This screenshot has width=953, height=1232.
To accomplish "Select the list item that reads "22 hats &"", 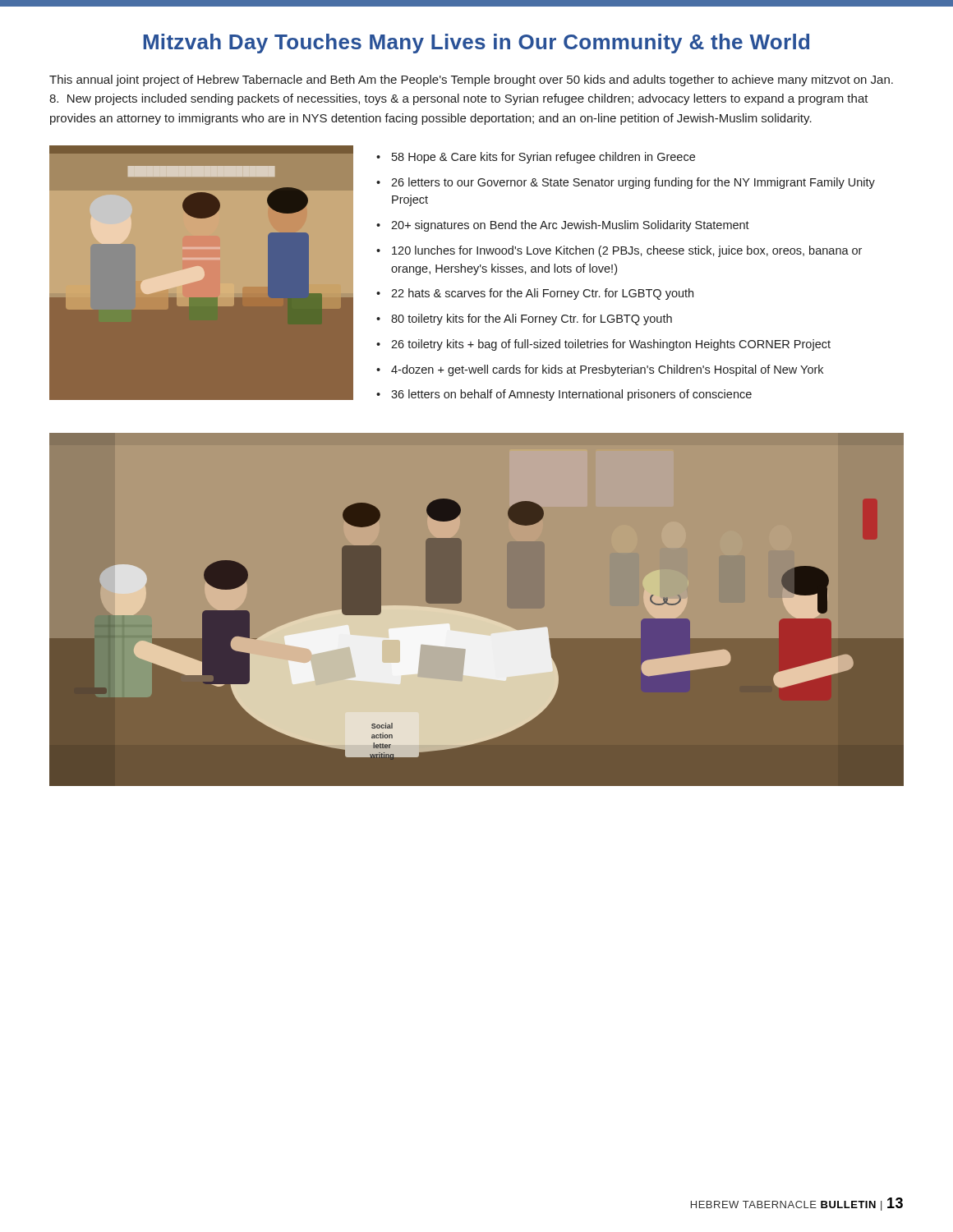I will click(543, 293).
